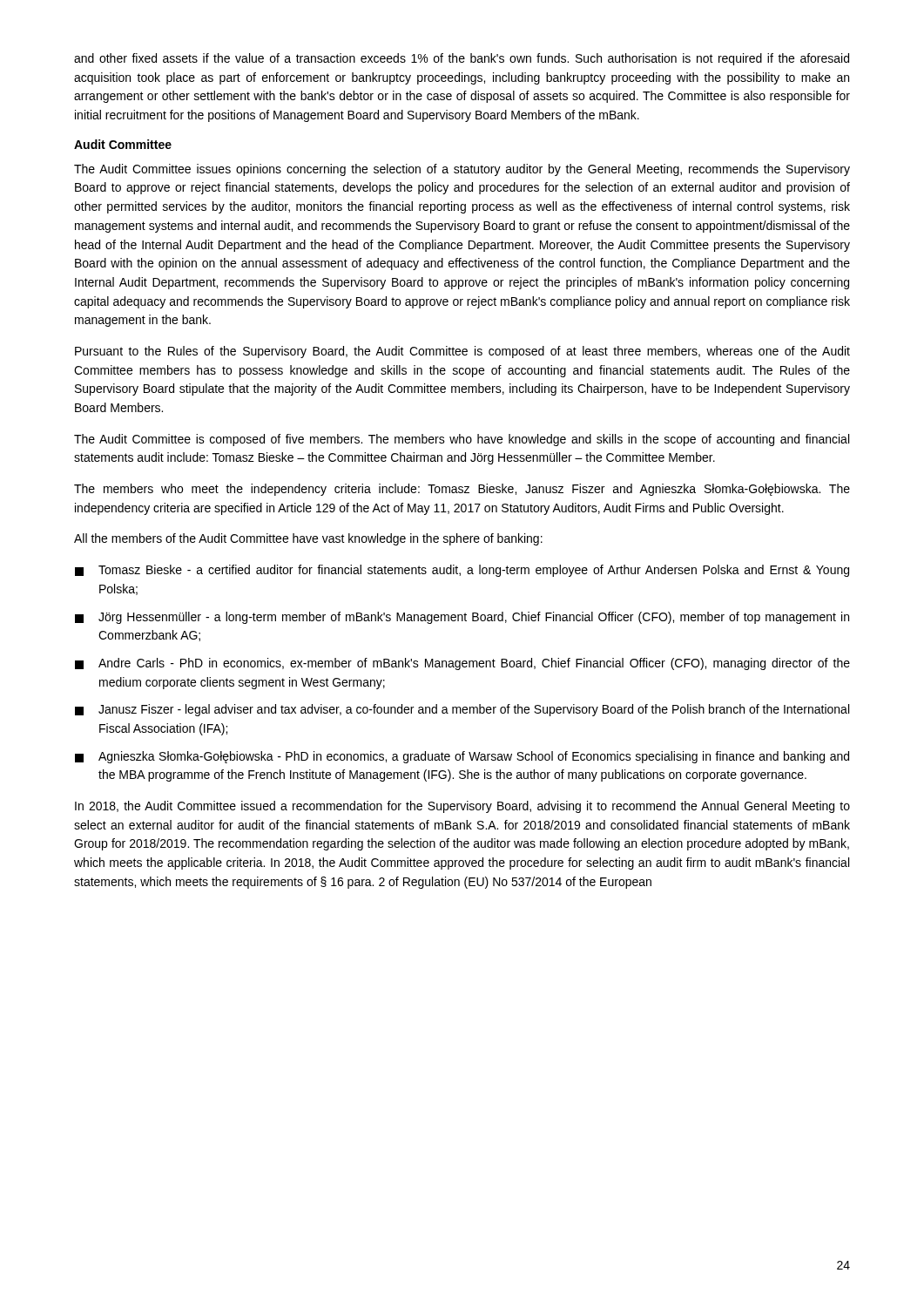
Task: Where is the passage that starts "All the members of the"?
Action: point(309,539)
